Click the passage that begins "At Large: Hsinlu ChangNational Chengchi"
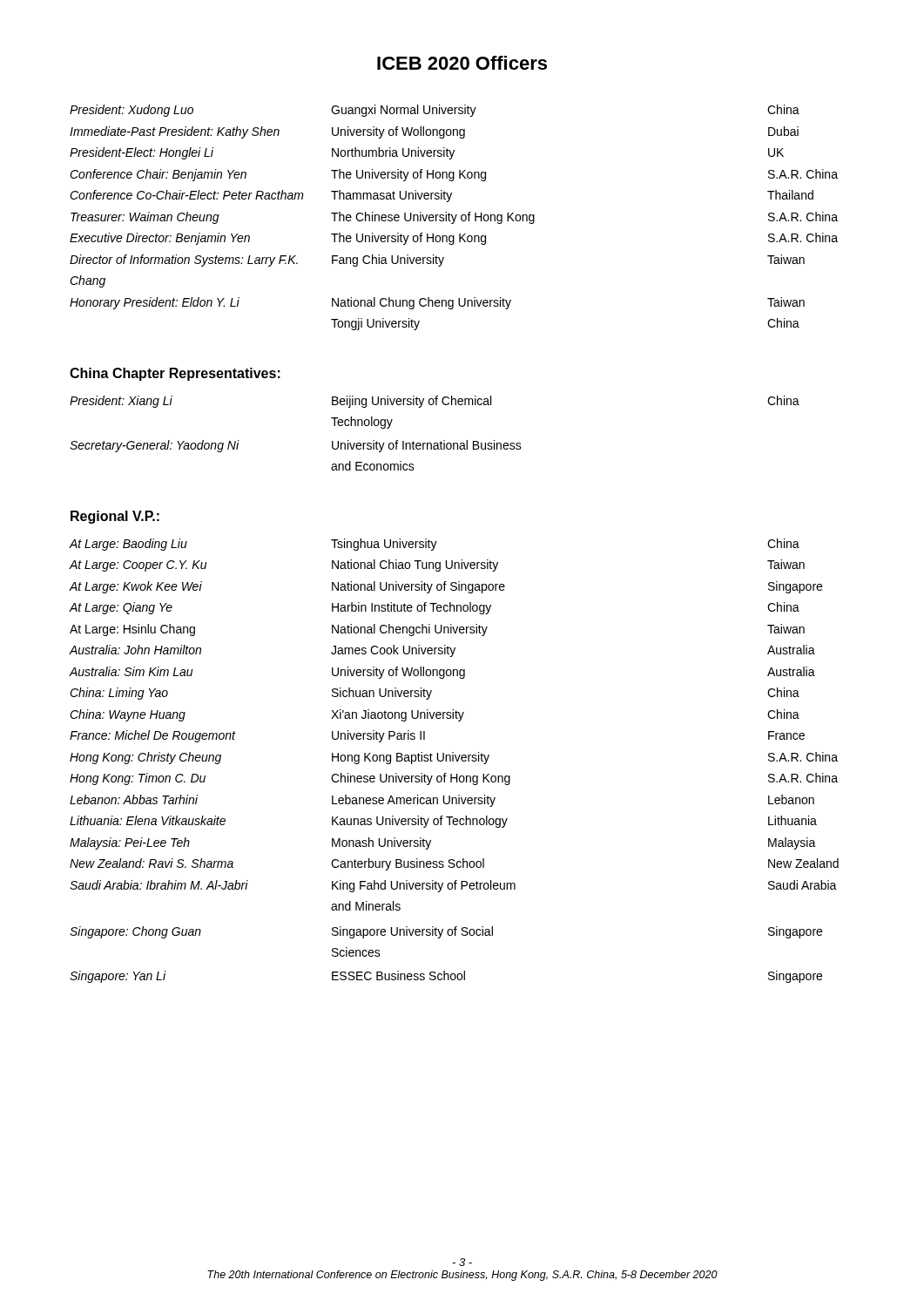The height and width of the screenshot is (1307, 924). 462,629
